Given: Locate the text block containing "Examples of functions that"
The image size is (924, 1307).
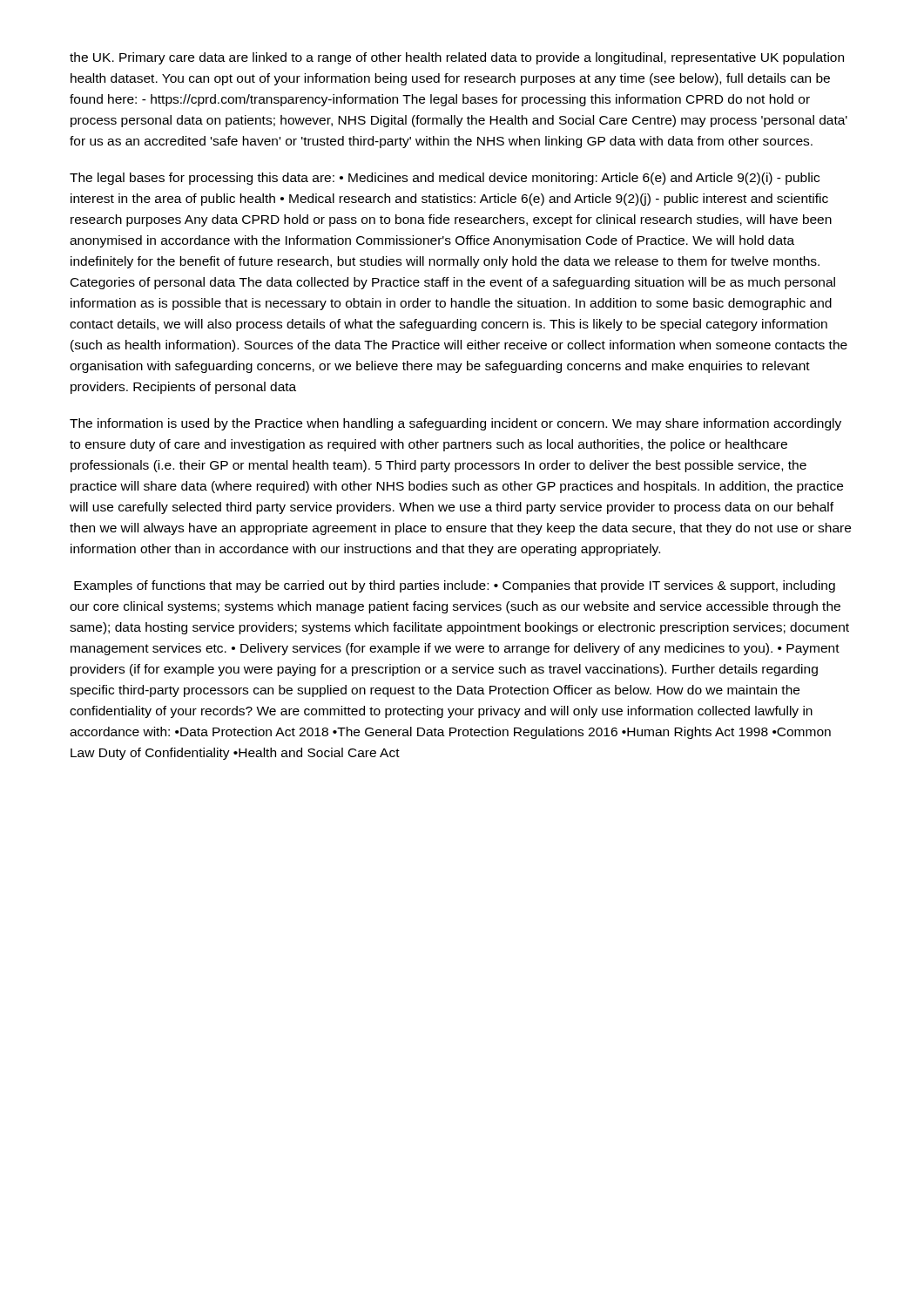Looking at the screenshot, I should 459,669.
